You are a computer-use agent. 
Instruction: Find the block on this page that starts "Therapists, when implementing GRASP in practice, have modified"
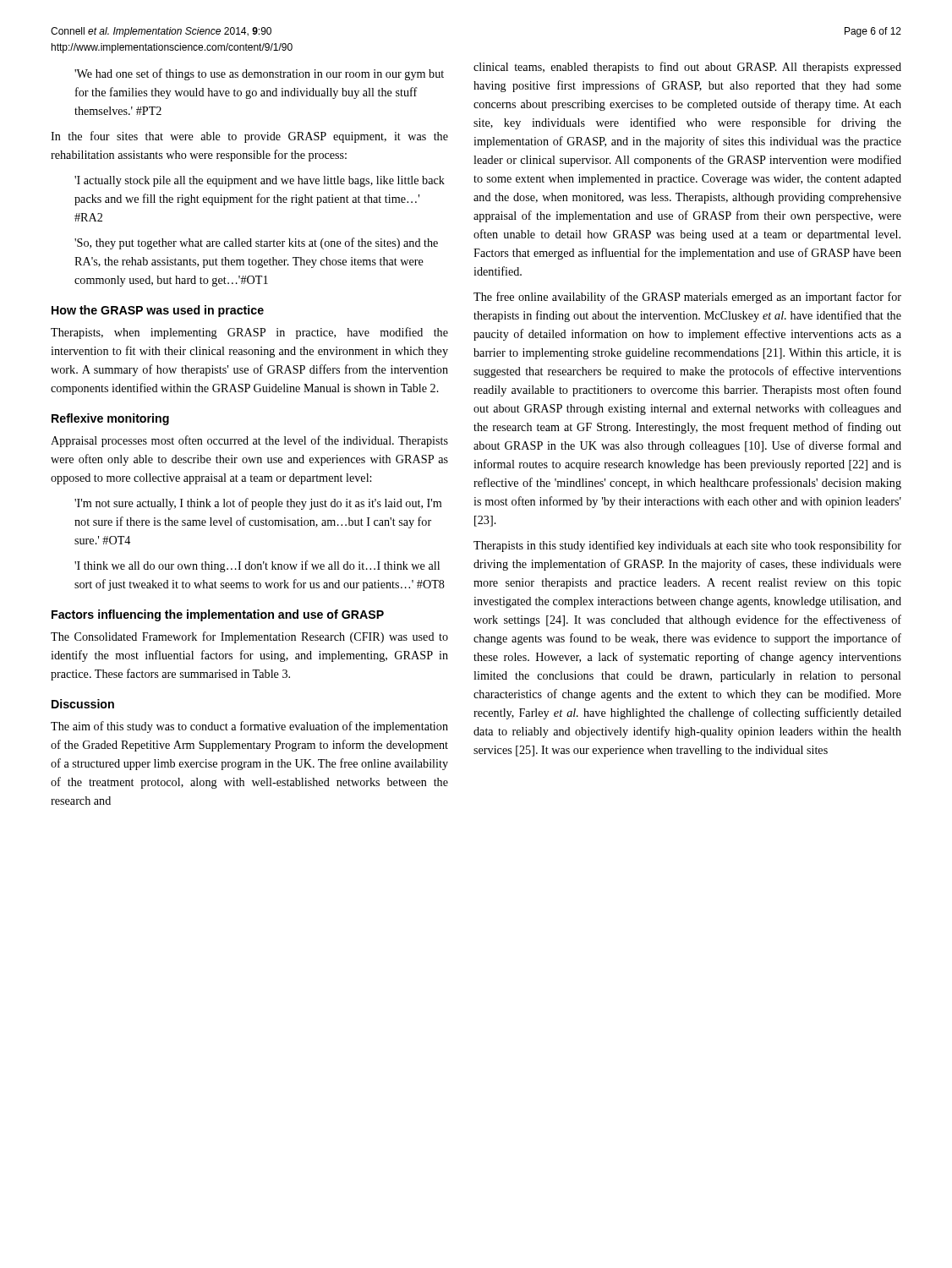[x=249, y=360]
